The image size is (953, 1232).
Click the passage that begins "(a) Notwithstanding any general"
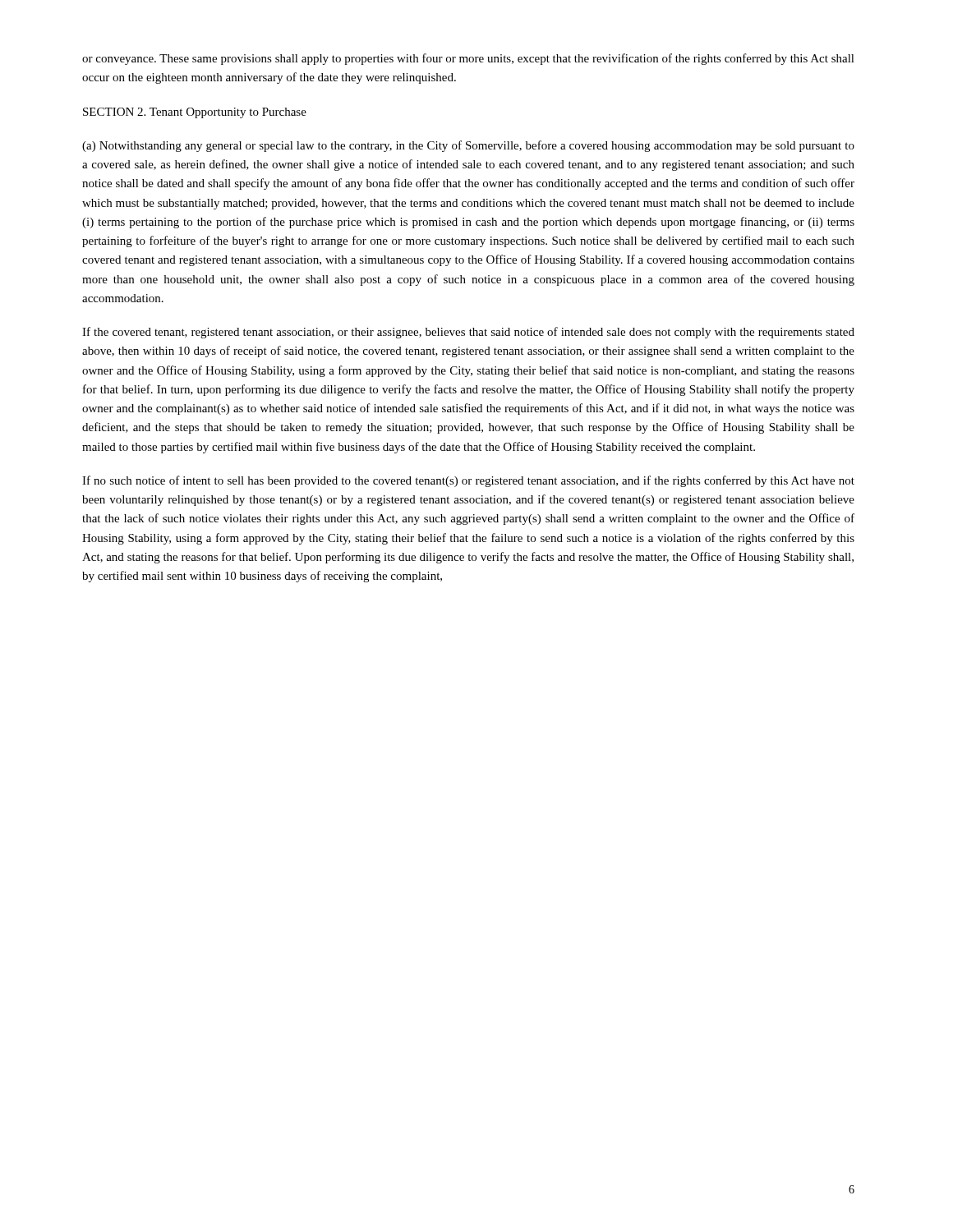click(468, 222)
